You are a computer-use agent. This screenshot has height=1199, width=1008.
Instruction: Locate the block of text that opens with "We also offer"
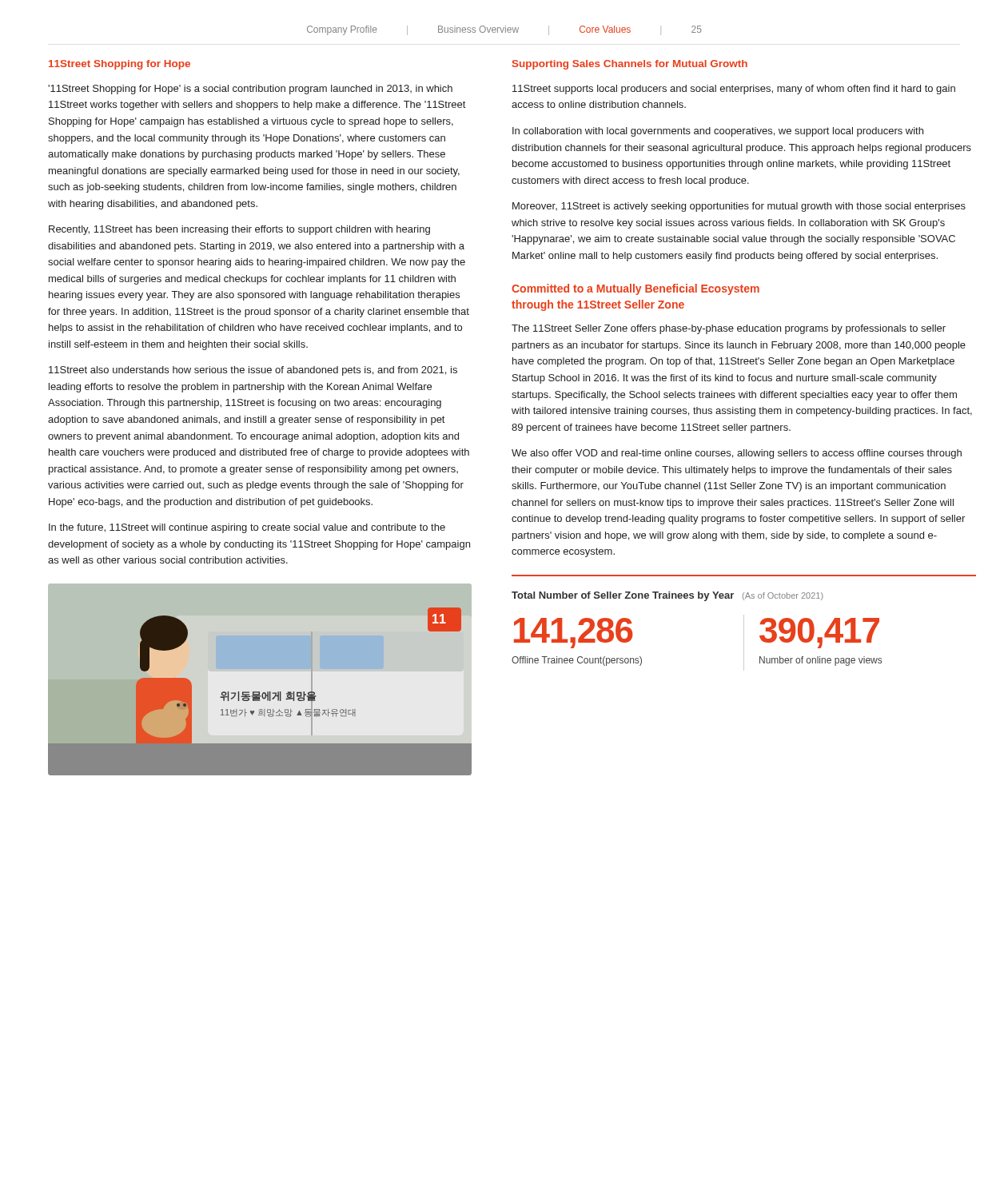click(738, 502)
